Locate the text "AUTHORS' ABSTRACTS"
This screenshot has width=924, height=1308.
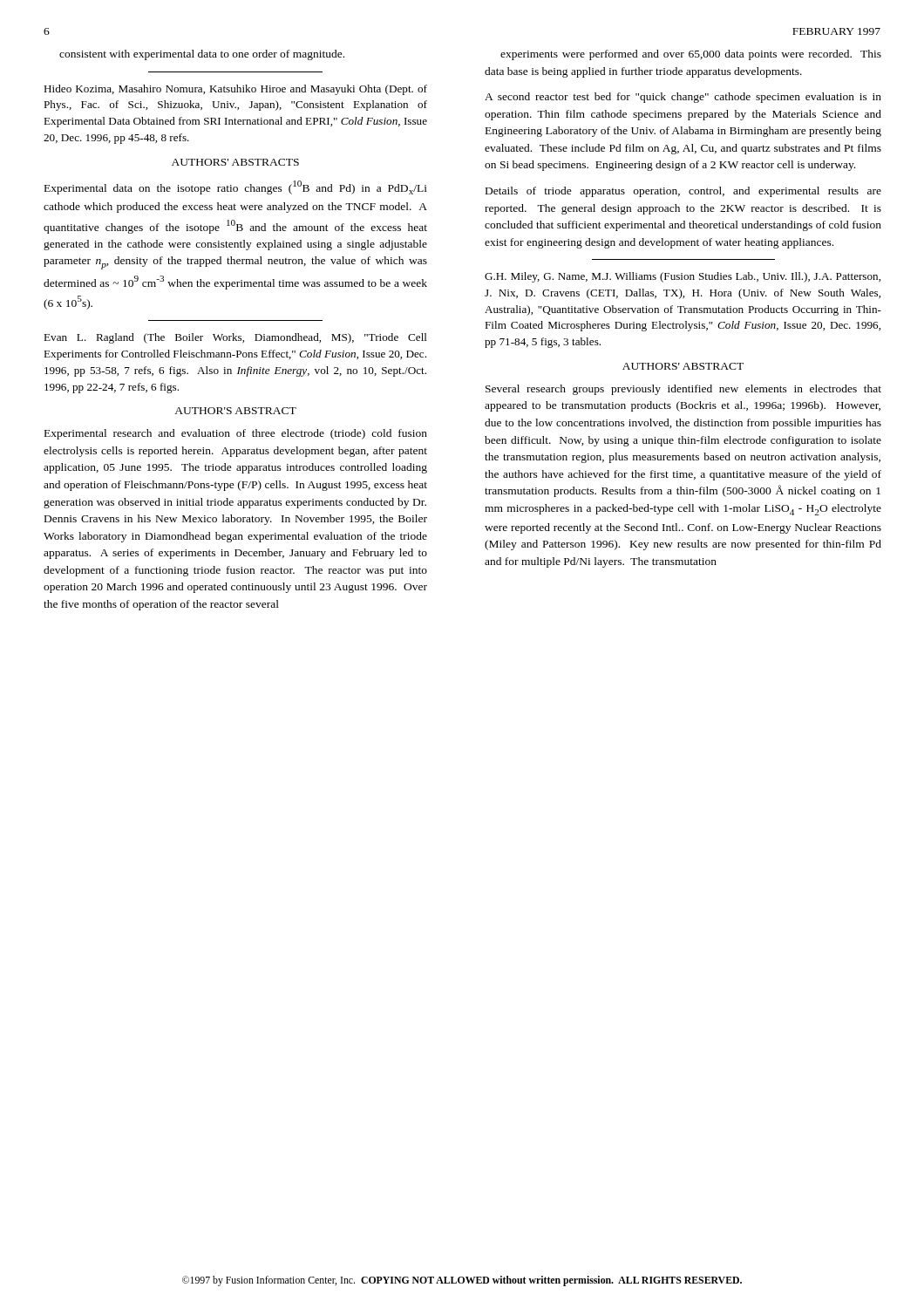(x=235, y=161)
